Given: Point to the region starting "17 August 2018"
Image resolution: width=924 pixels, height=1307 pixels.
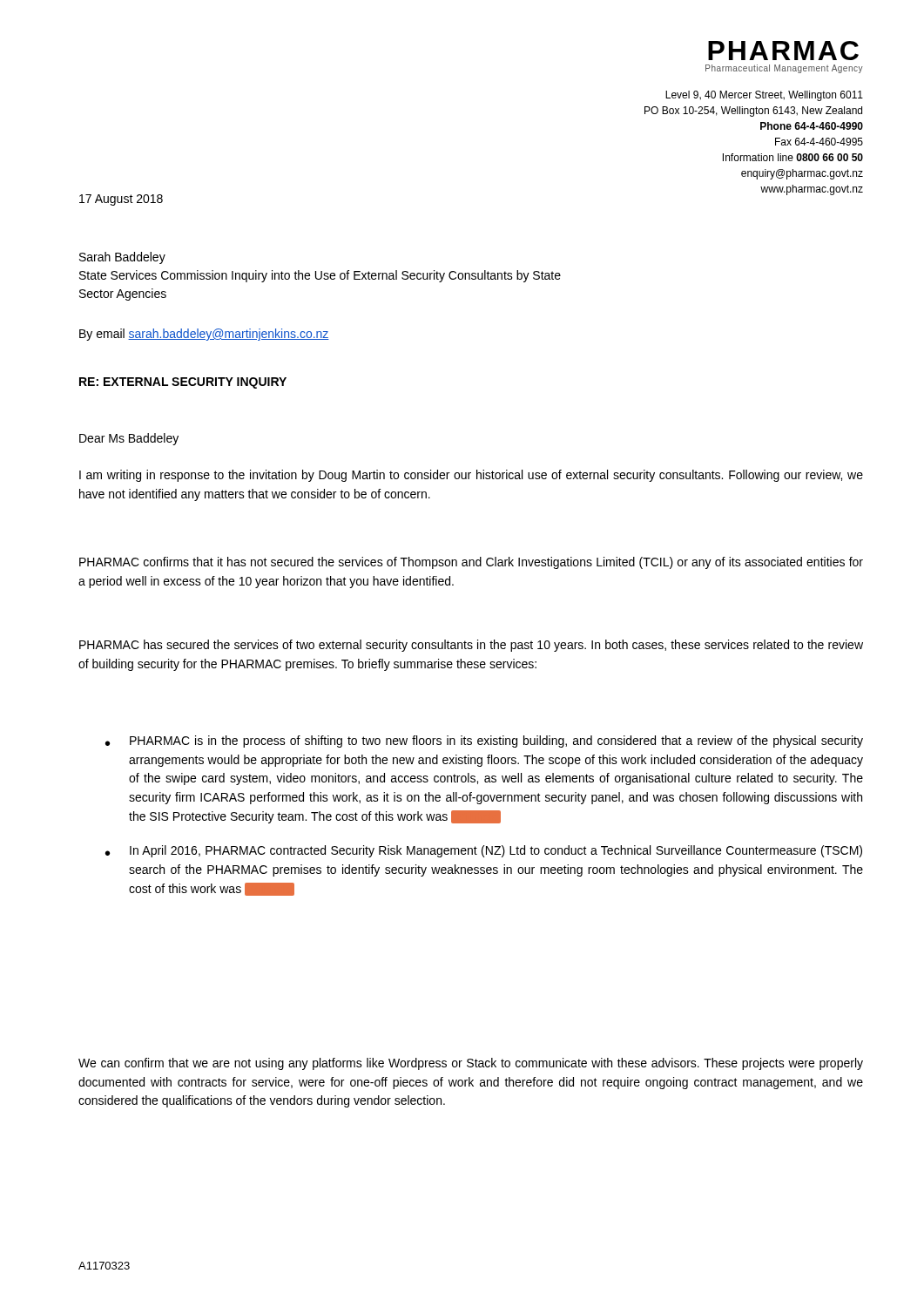Looking at the screenshot, I should tap(121, 199).
